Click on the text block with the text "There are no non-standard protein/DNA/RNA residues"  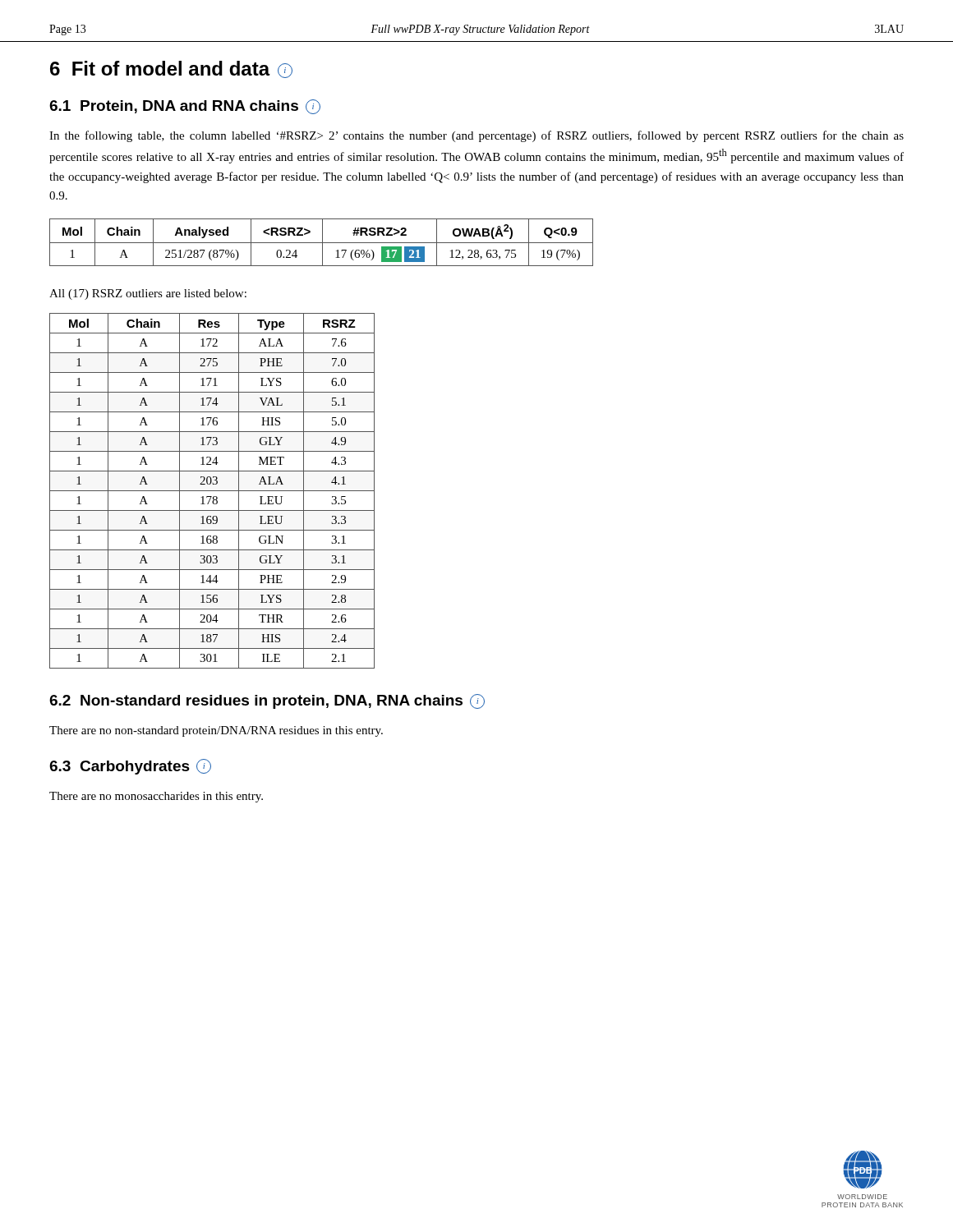pos(216,731)
